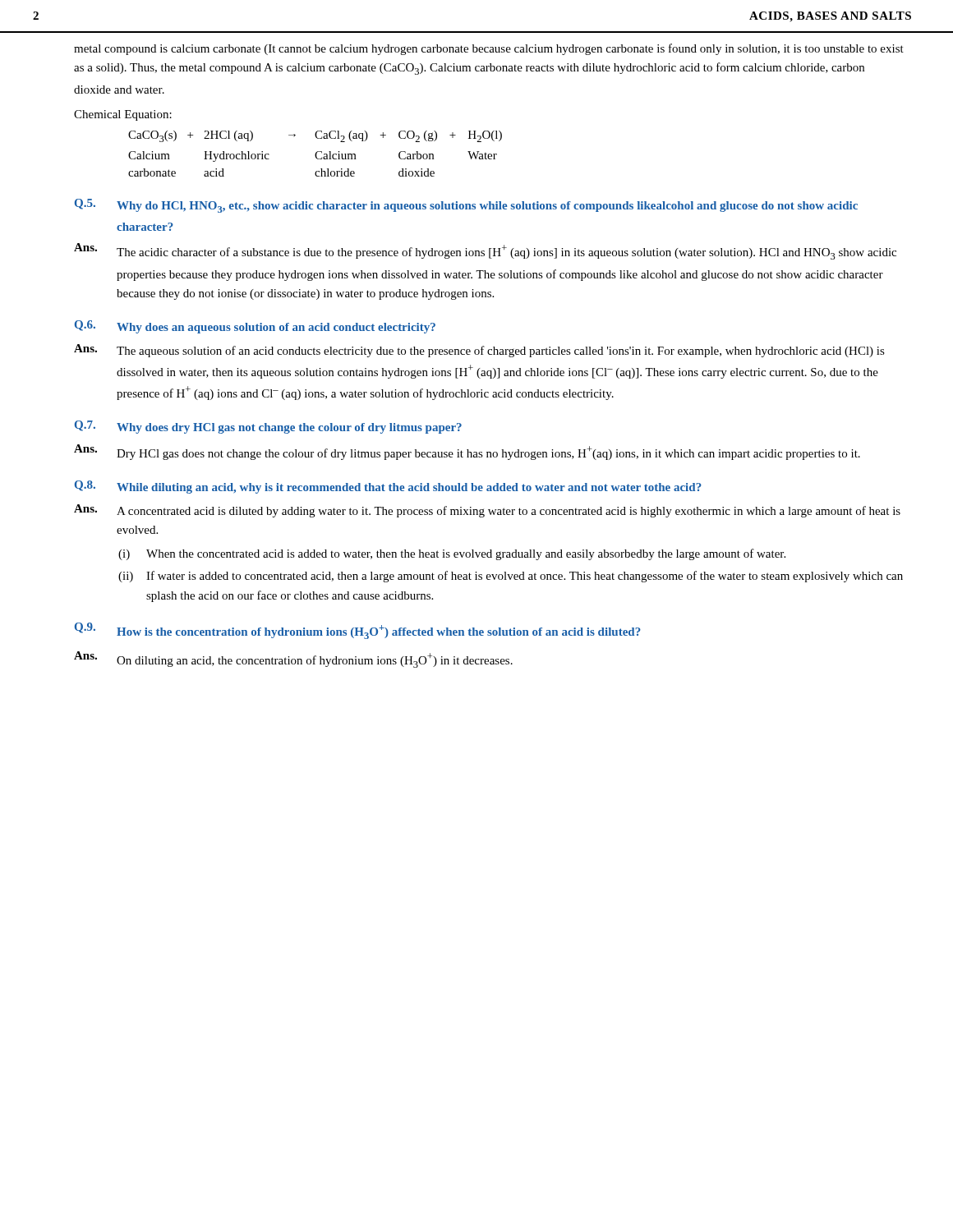Navigate to the region starting "Ans. The aqueous solution of"
This screenshot has height=1232, width=953.
(x=489, y=372)
